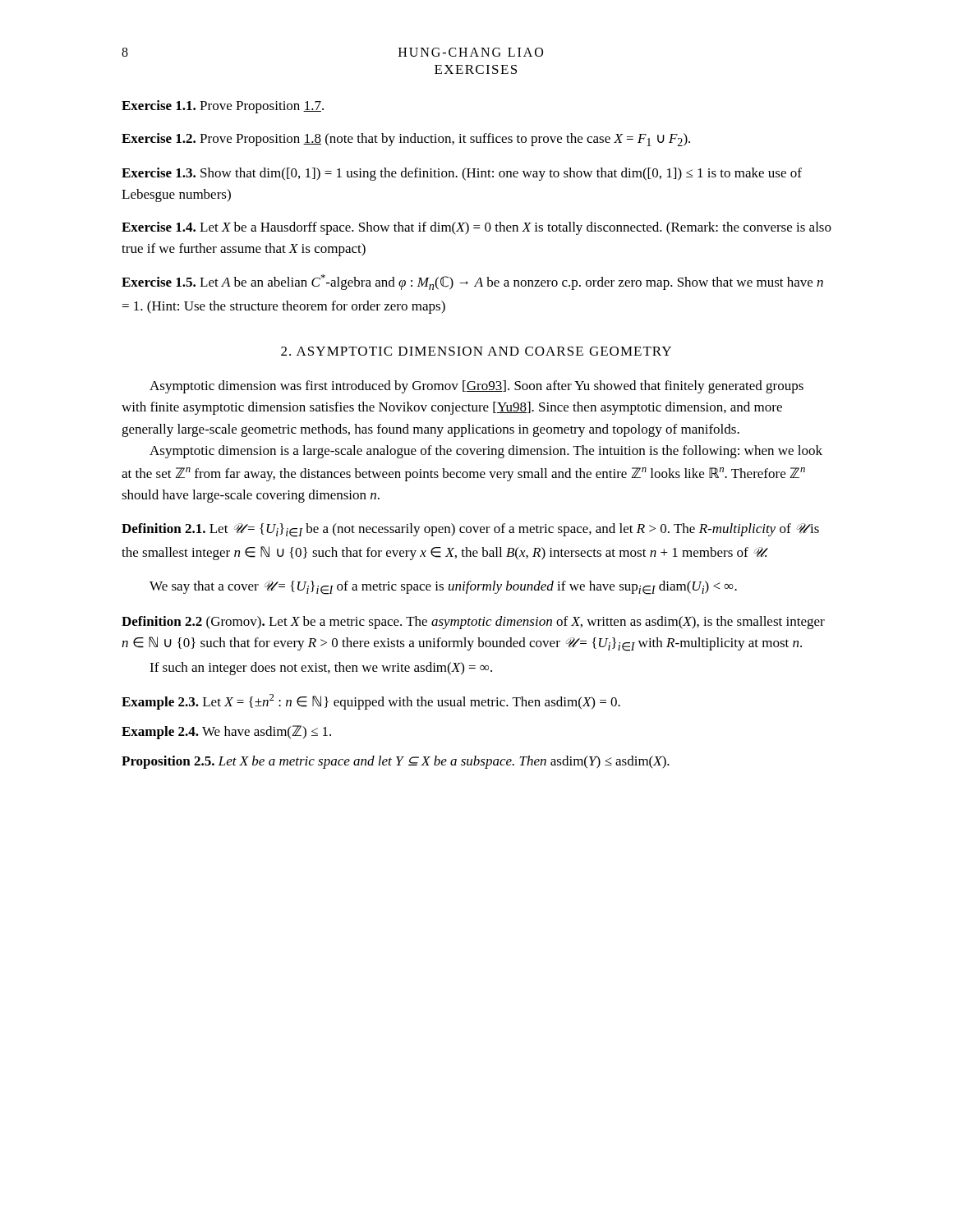
Task: Click the passage that begins "Exercise 1.1. Prove Proposition"
Action: [x=223, y=107]
